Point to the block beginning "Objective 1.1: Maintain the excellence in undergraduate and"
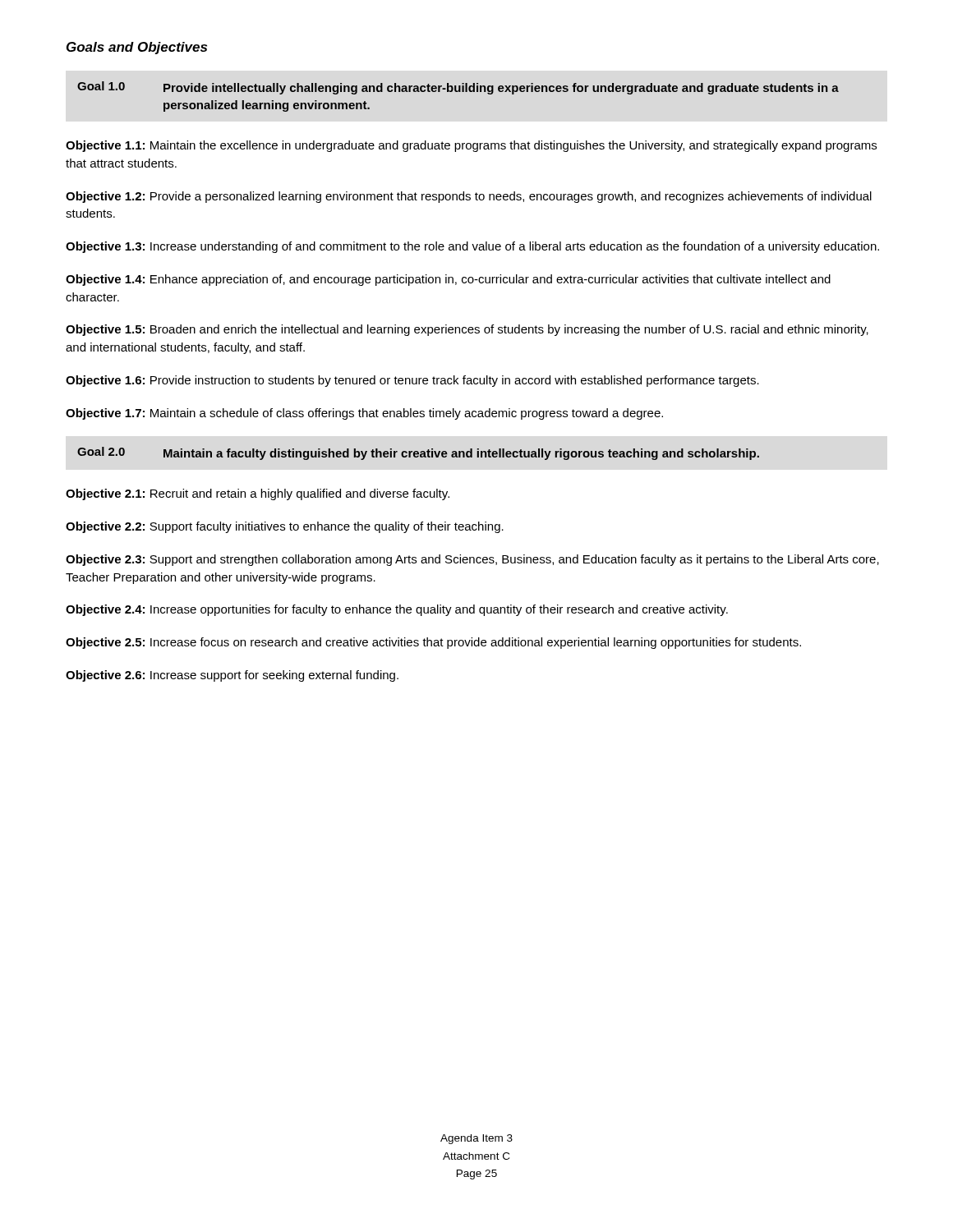 (x=471, y=154)
